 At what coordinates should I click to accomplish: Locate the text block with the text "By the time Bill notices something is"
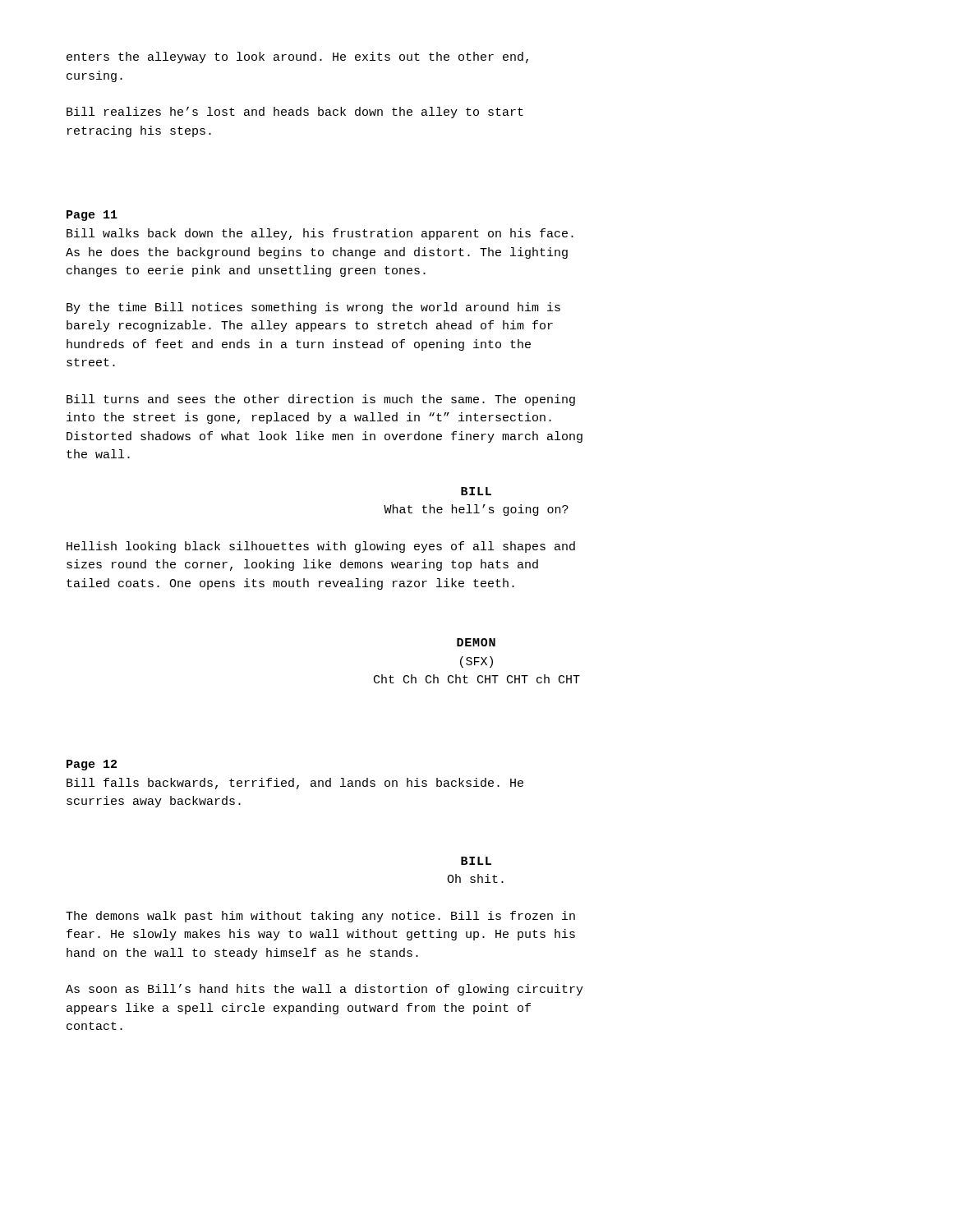click(x=313, y=336)
